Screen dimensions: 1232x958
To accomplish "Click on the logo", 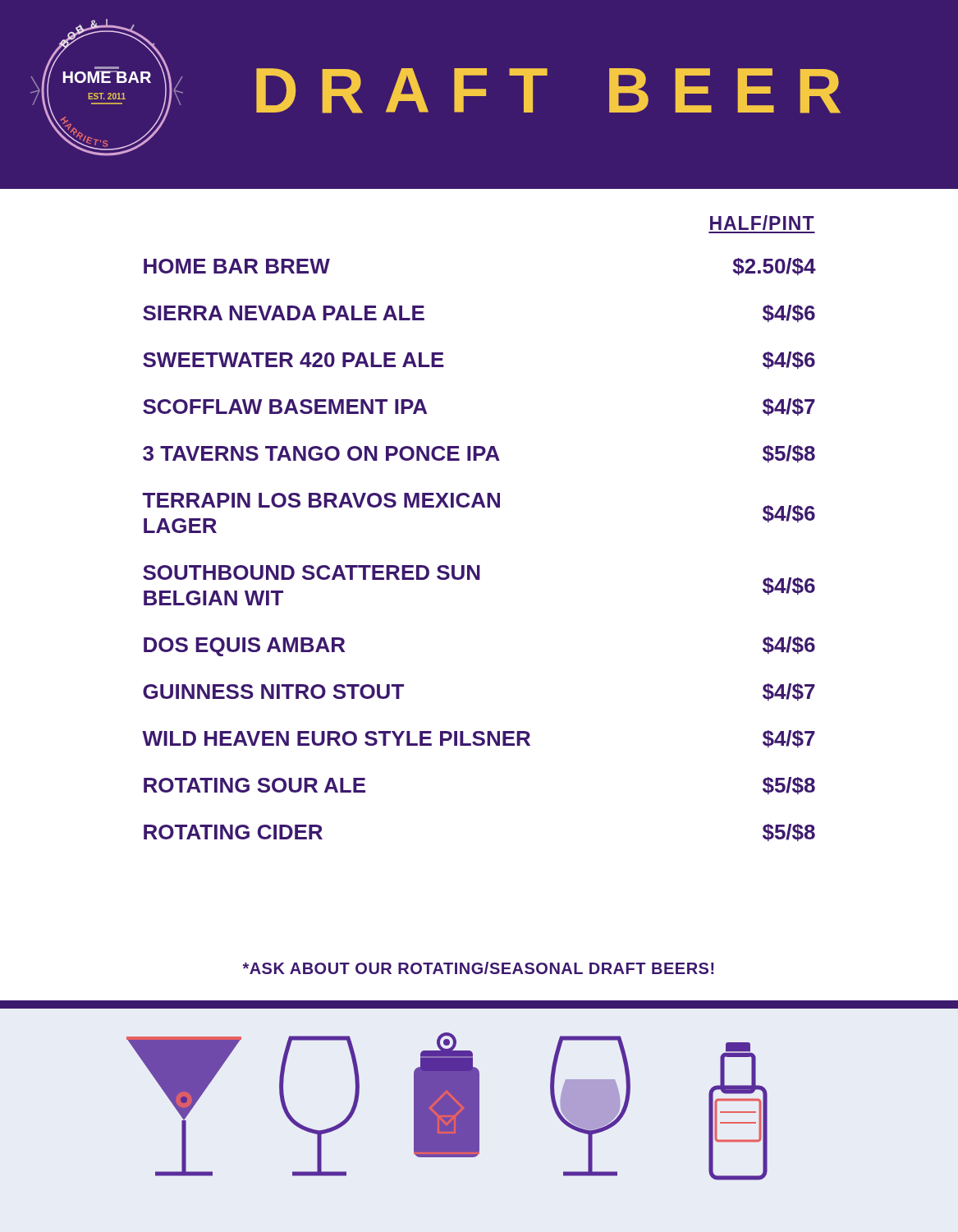I will 107,90.
